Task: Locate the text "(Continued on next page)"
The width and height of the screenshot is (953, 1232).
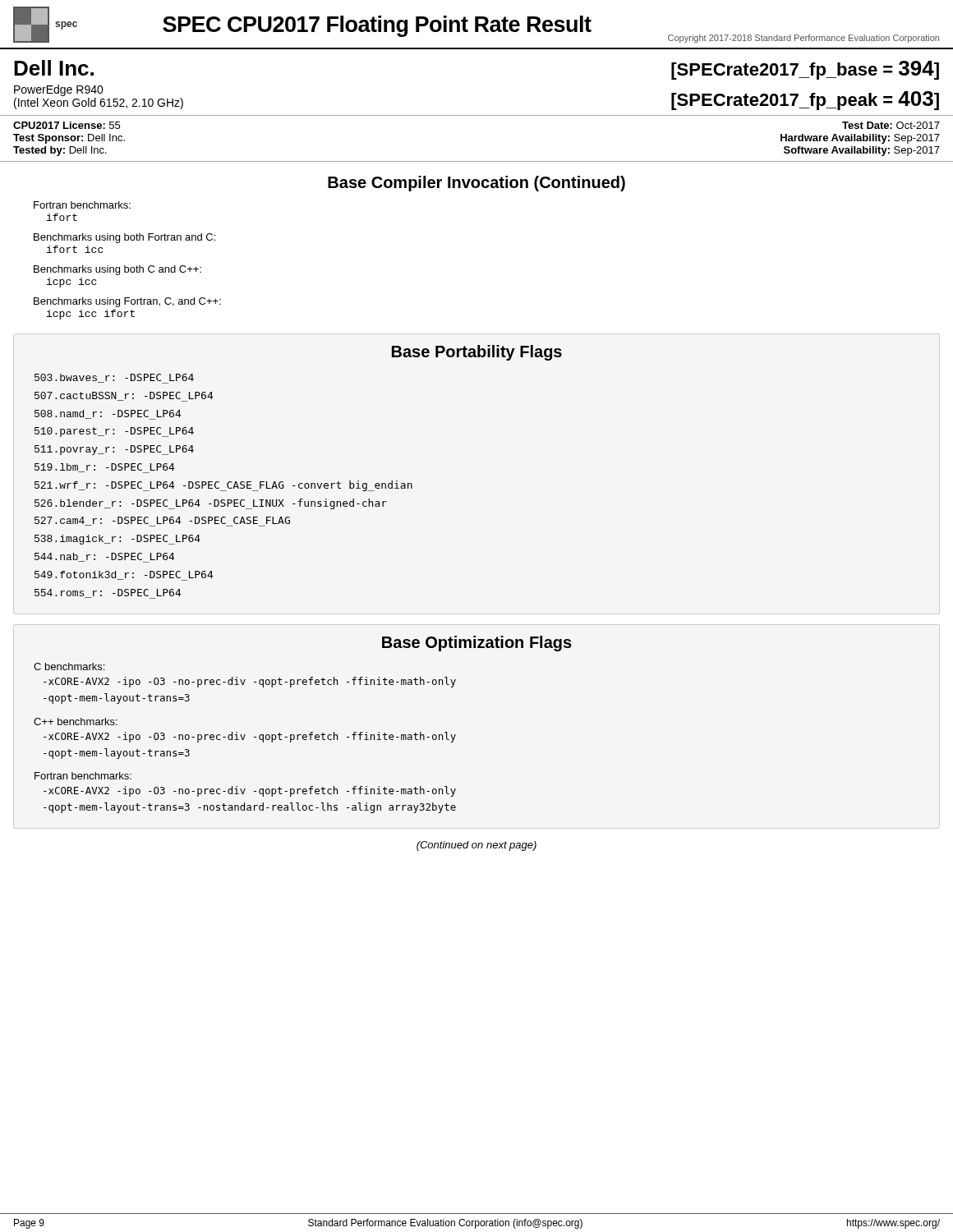Action: click(x=476, y=845)
